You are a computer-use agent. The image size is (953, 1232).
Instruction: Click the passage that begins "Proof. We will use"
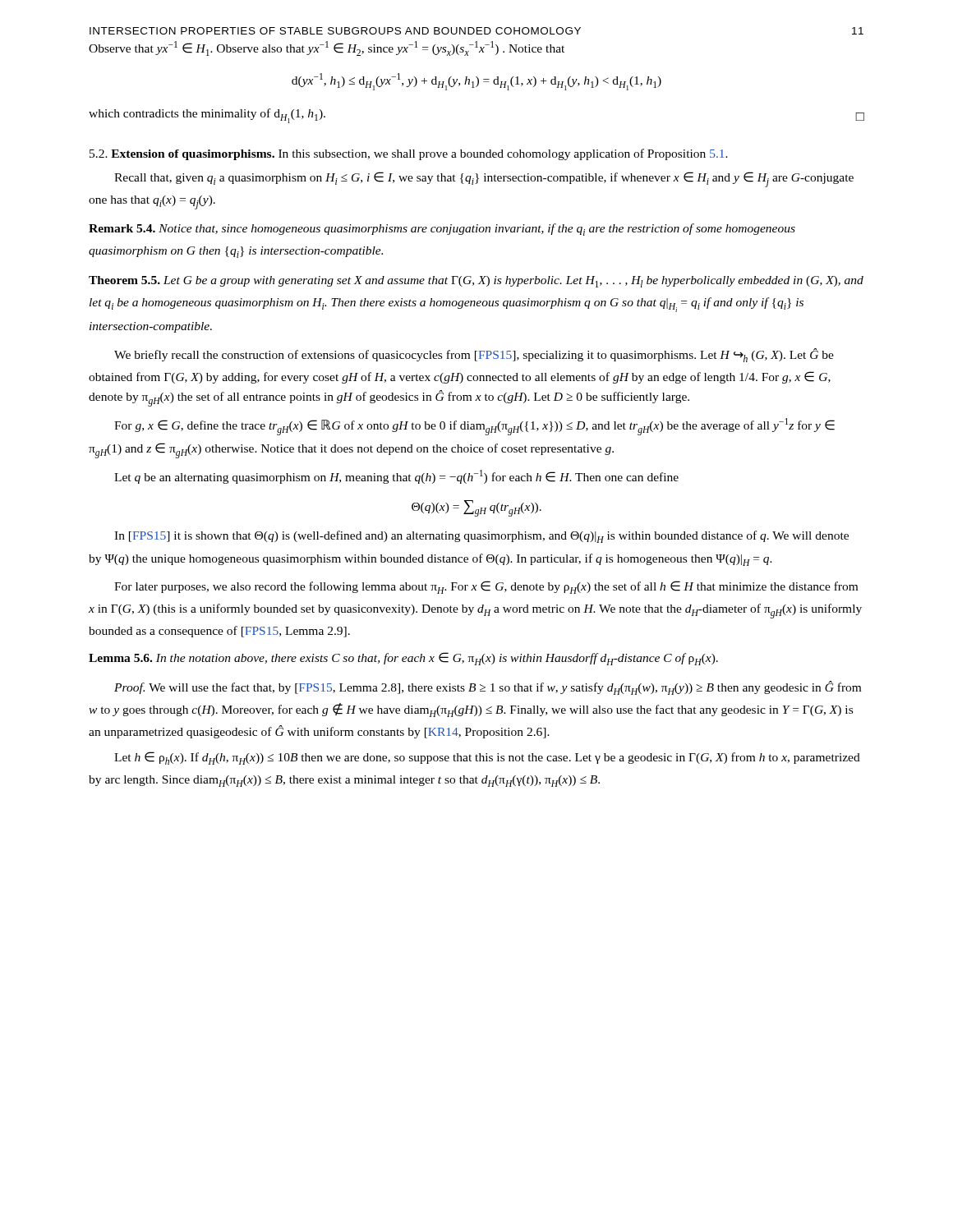[475, 709]
